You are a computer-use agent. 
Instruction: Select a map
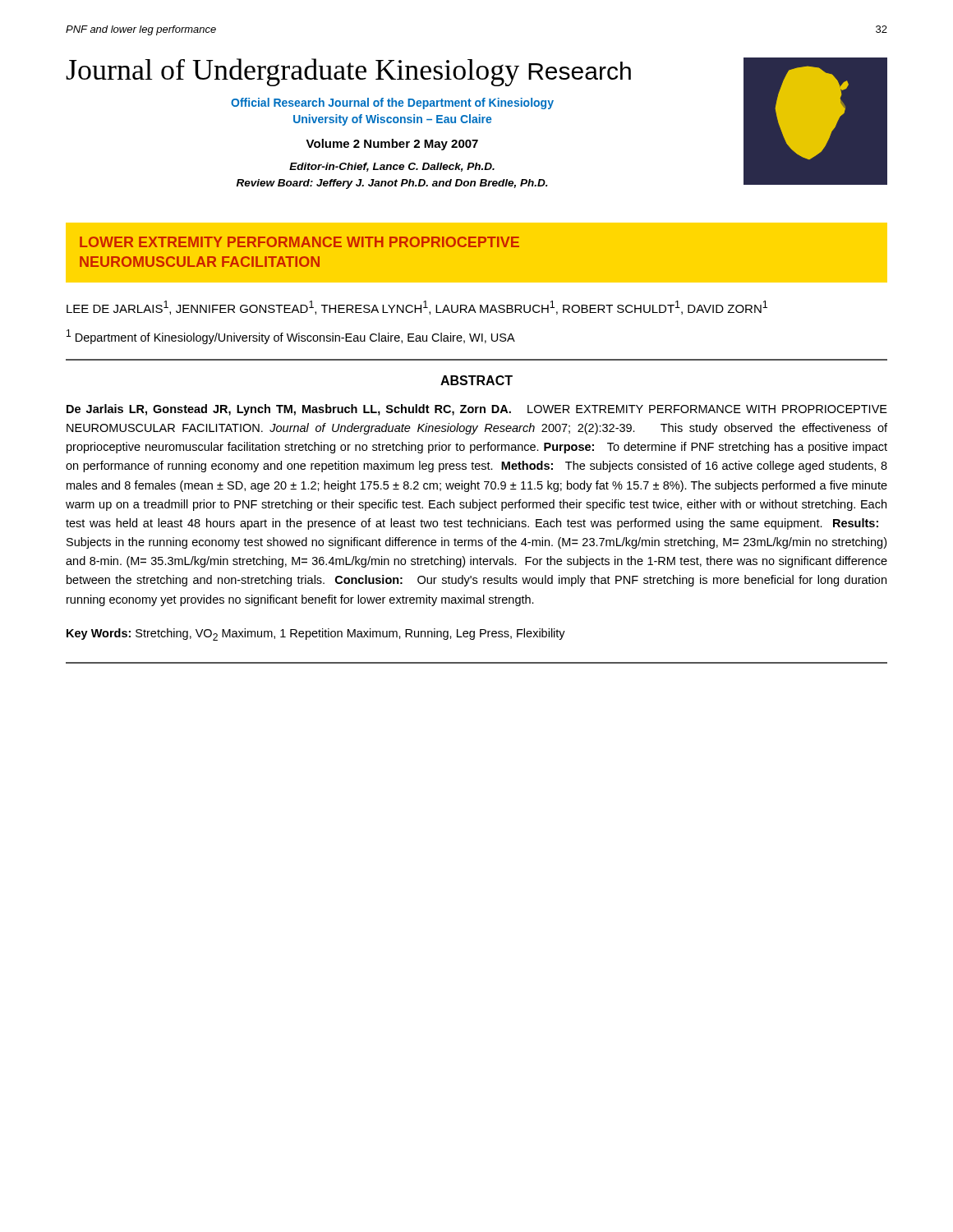tap(815, 121)
